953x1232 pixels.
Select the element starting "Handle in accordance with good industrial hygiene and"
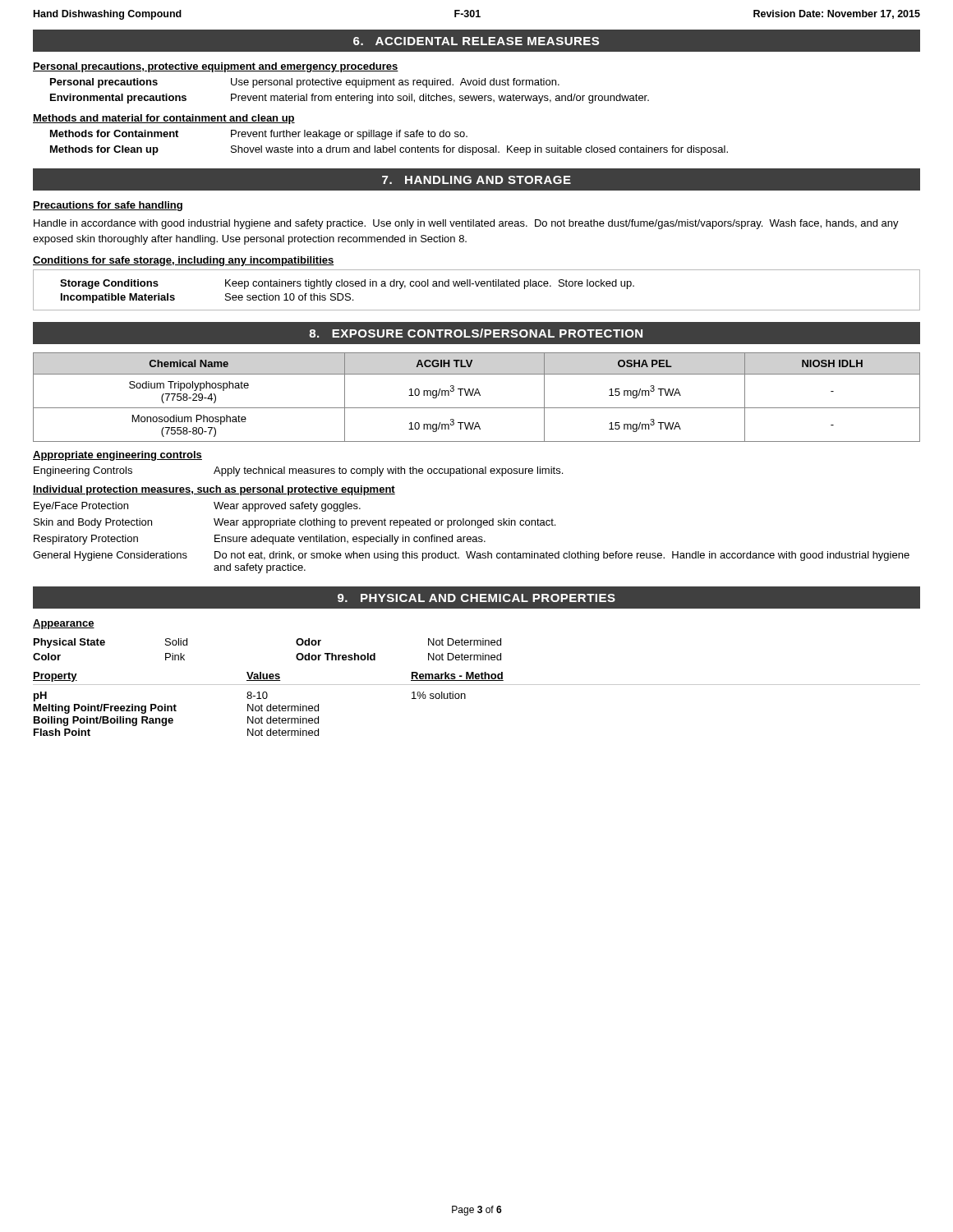466,231
